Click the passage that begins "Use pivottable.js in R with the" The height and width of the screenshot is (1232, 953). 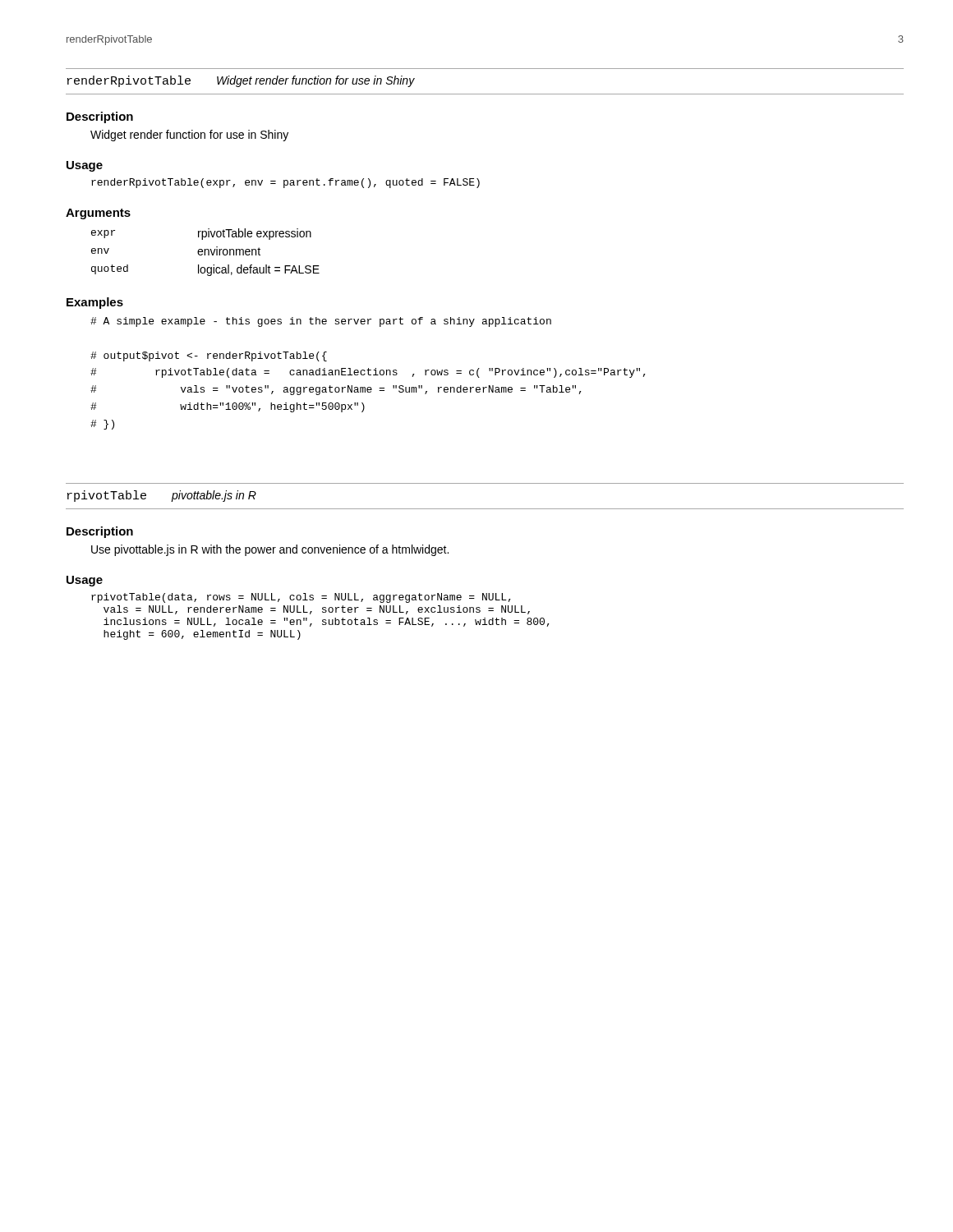click(x=270, y=549)
